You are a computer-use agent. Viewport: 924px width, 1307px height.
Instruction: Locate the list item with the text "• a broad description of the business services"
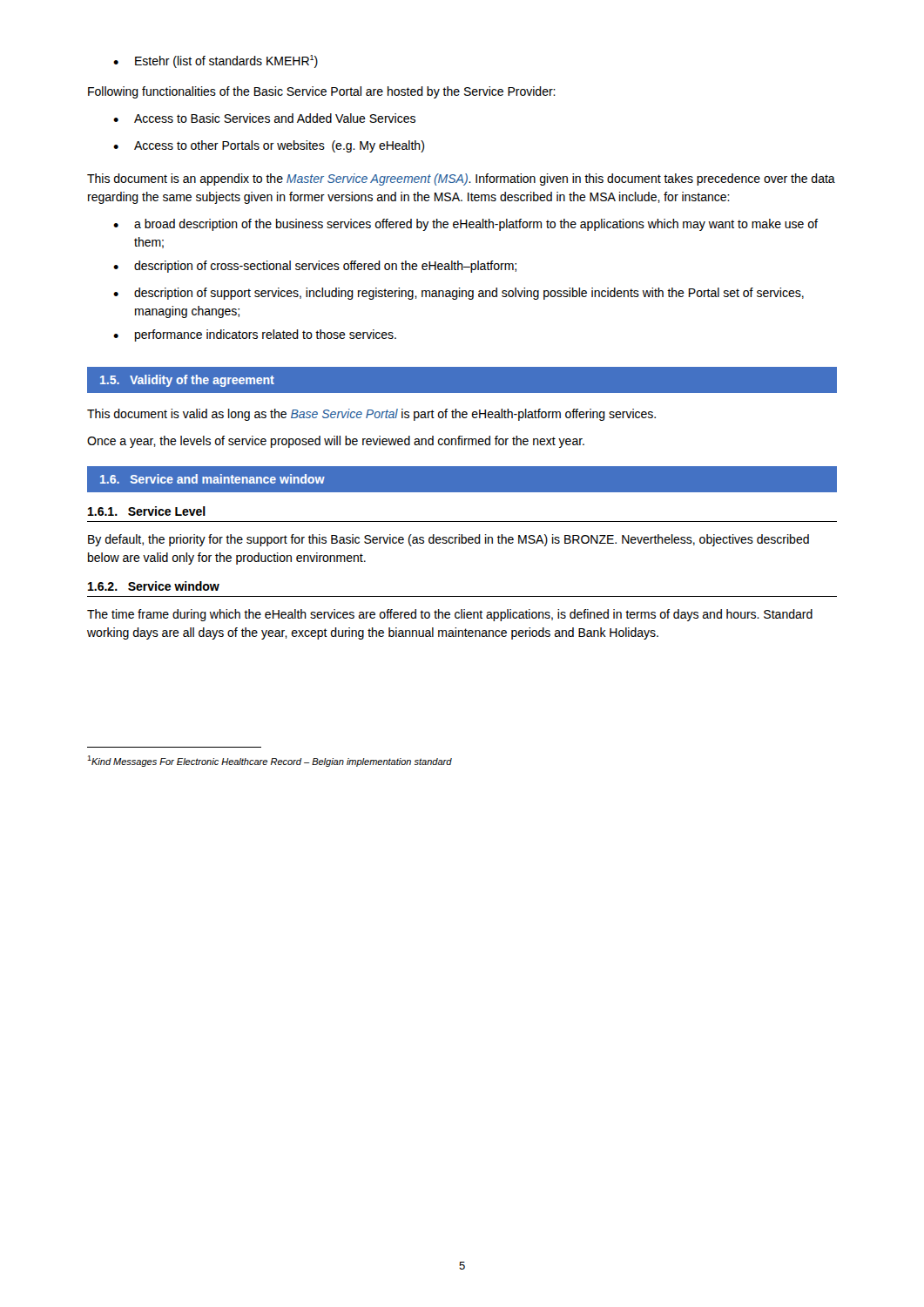pyautogui.click(x=475, y=233)
